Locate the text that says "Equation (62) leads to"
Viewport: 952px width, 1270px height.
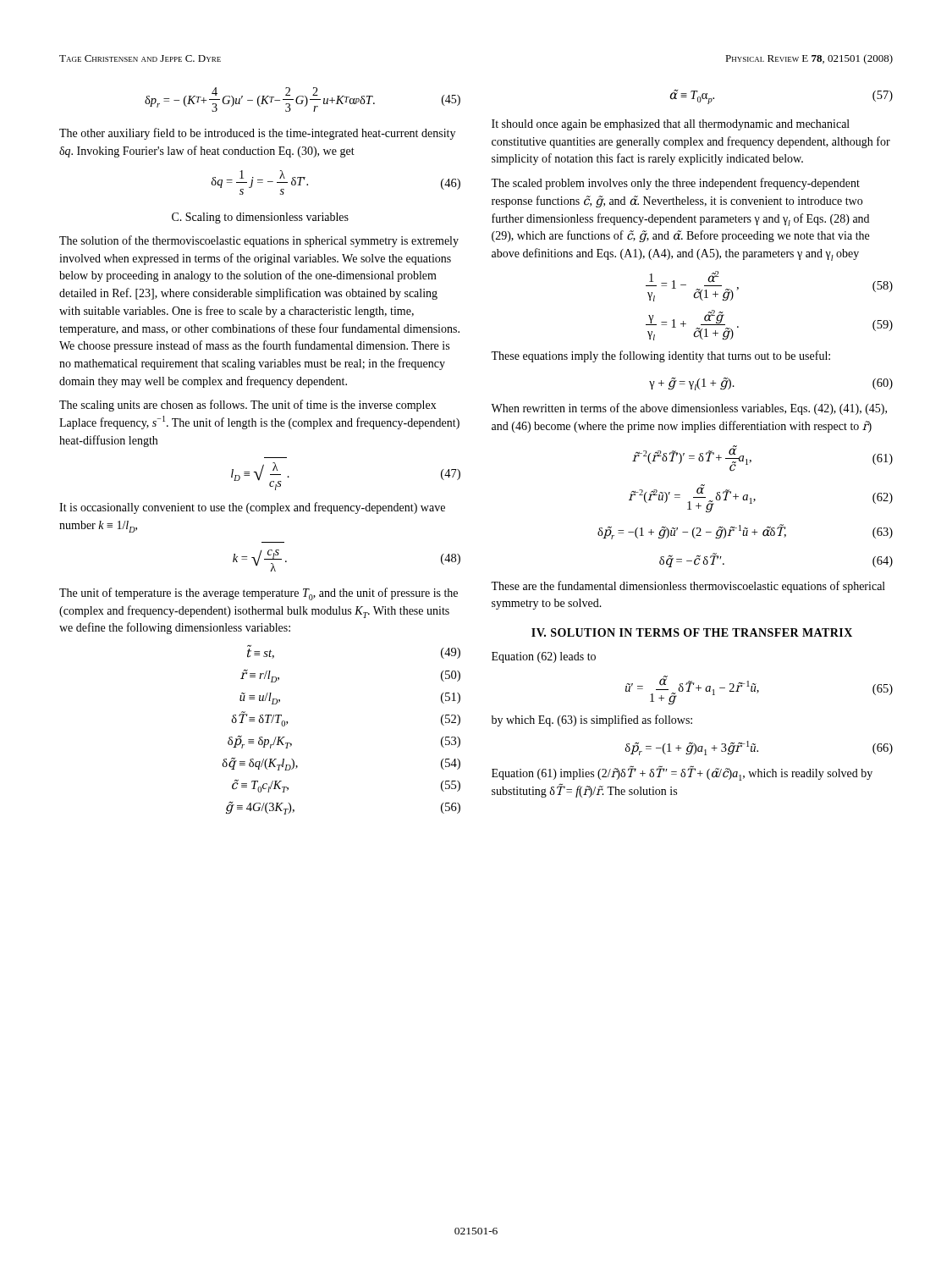544,657
